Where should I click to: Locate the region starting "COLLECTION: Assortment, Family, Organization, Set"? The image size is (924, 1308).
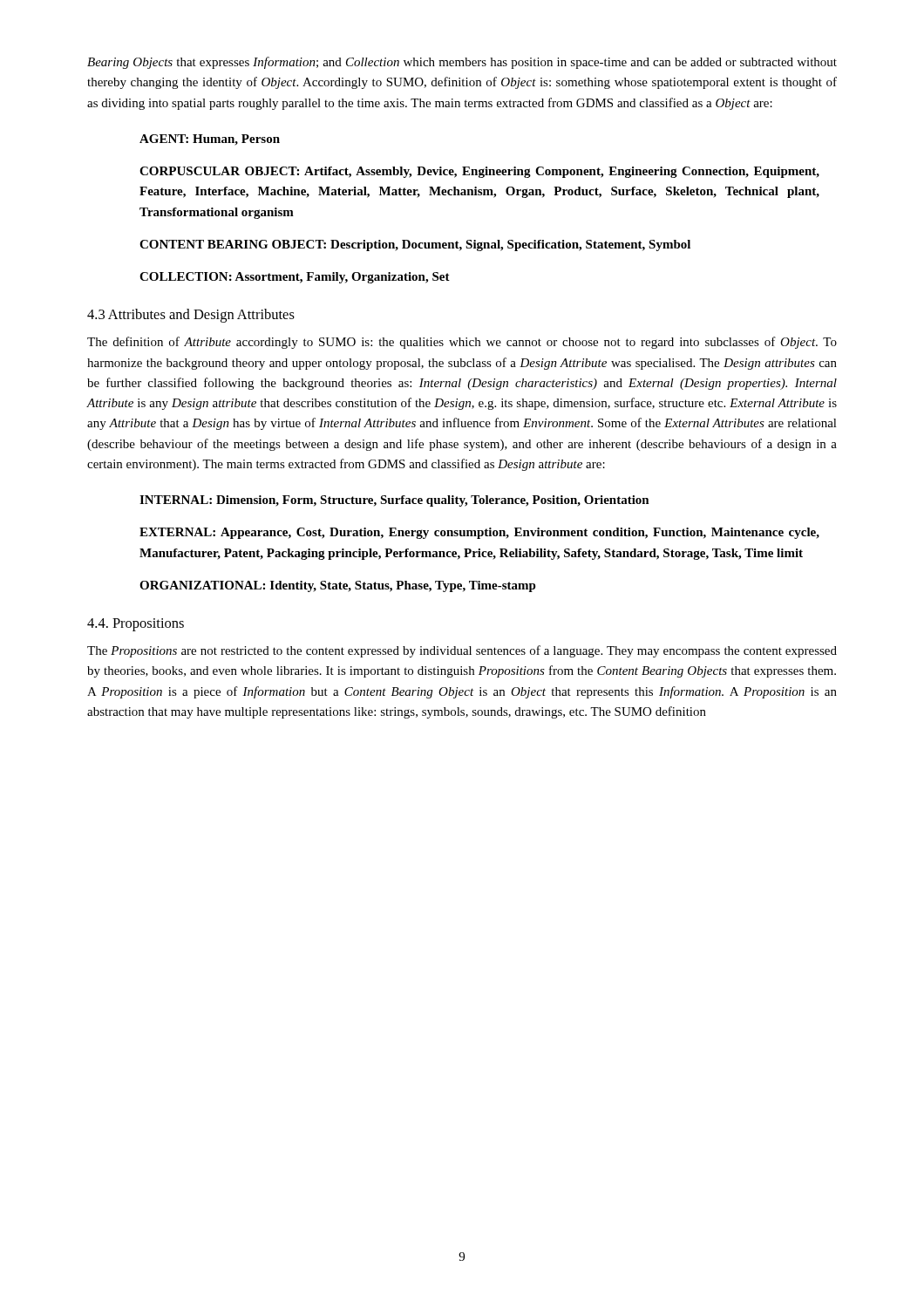294,276
